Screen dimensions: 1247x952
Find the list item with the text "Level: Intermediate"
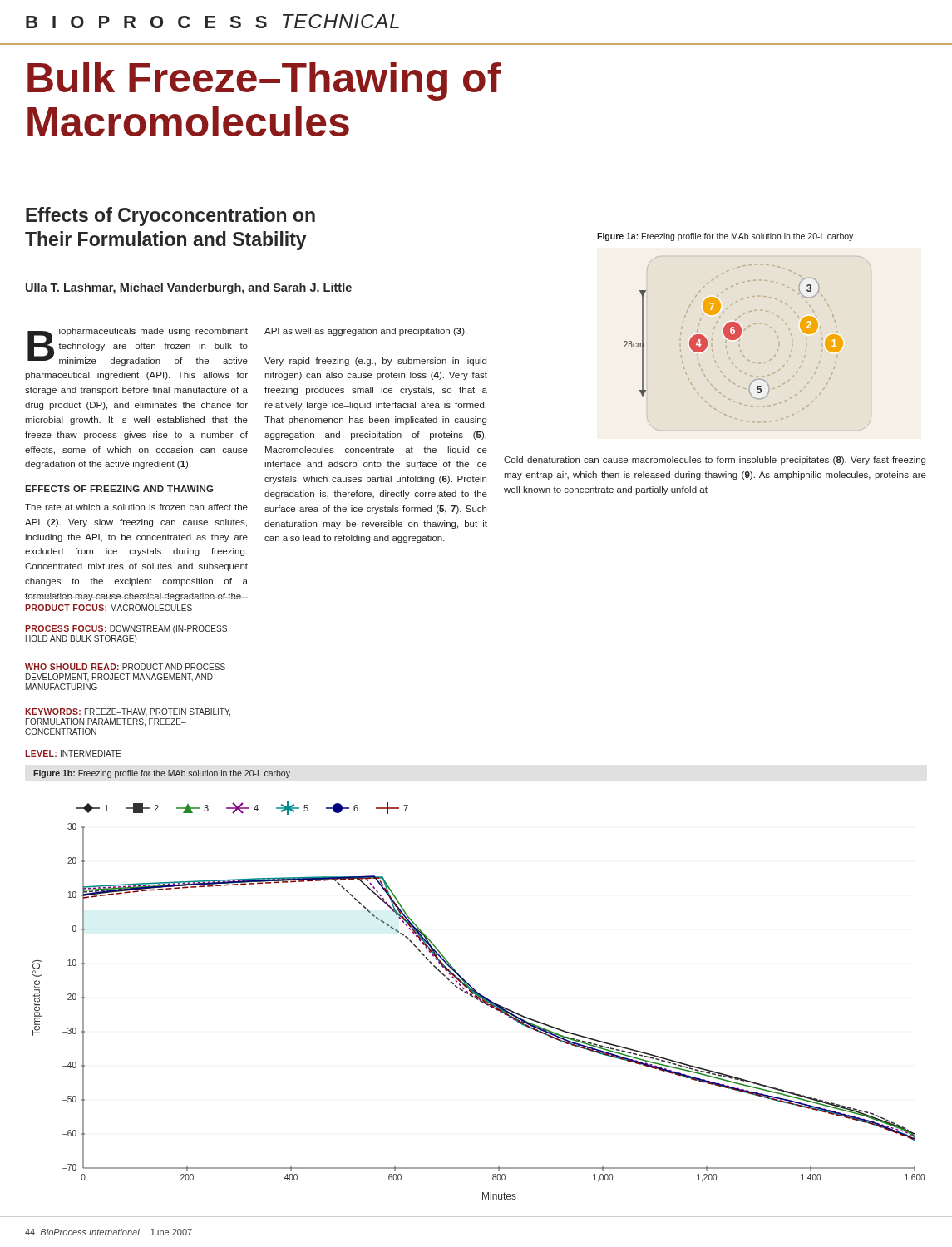[x=73, y=753]
